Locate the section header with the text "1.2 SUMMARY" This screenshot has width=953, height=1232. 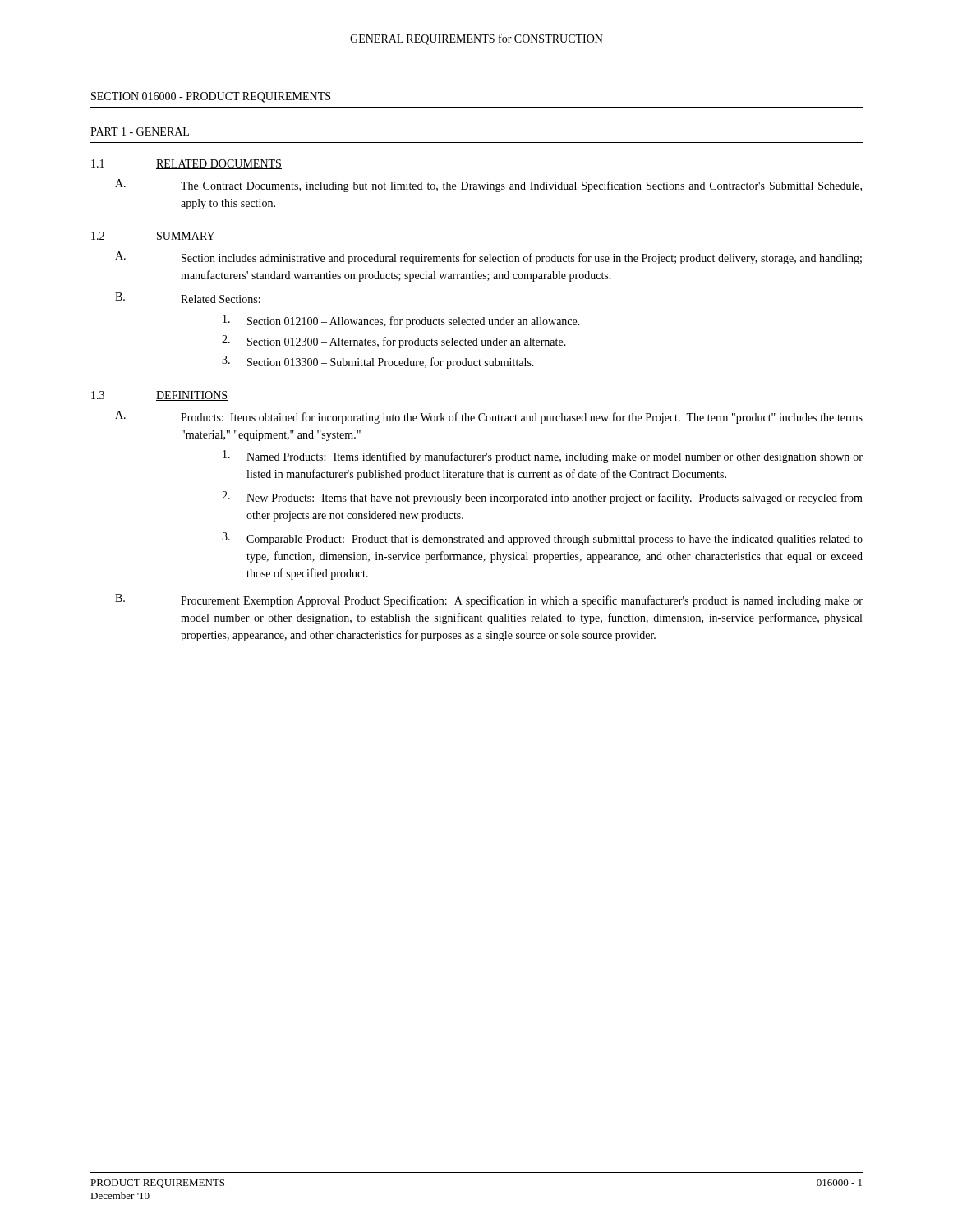[153, 237]
